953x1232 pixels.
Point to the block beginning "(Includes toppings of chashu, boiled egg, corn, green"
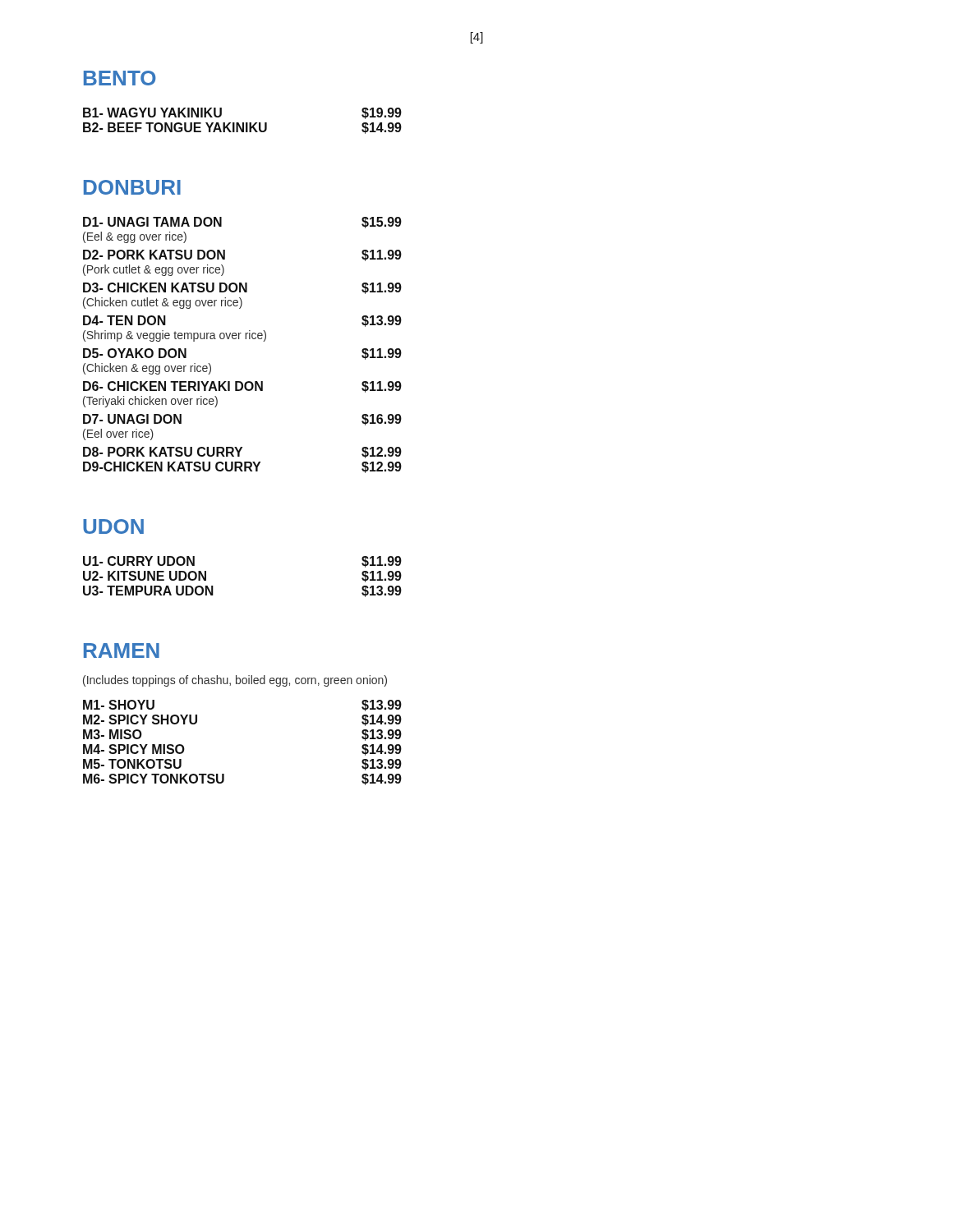(235, 680)
